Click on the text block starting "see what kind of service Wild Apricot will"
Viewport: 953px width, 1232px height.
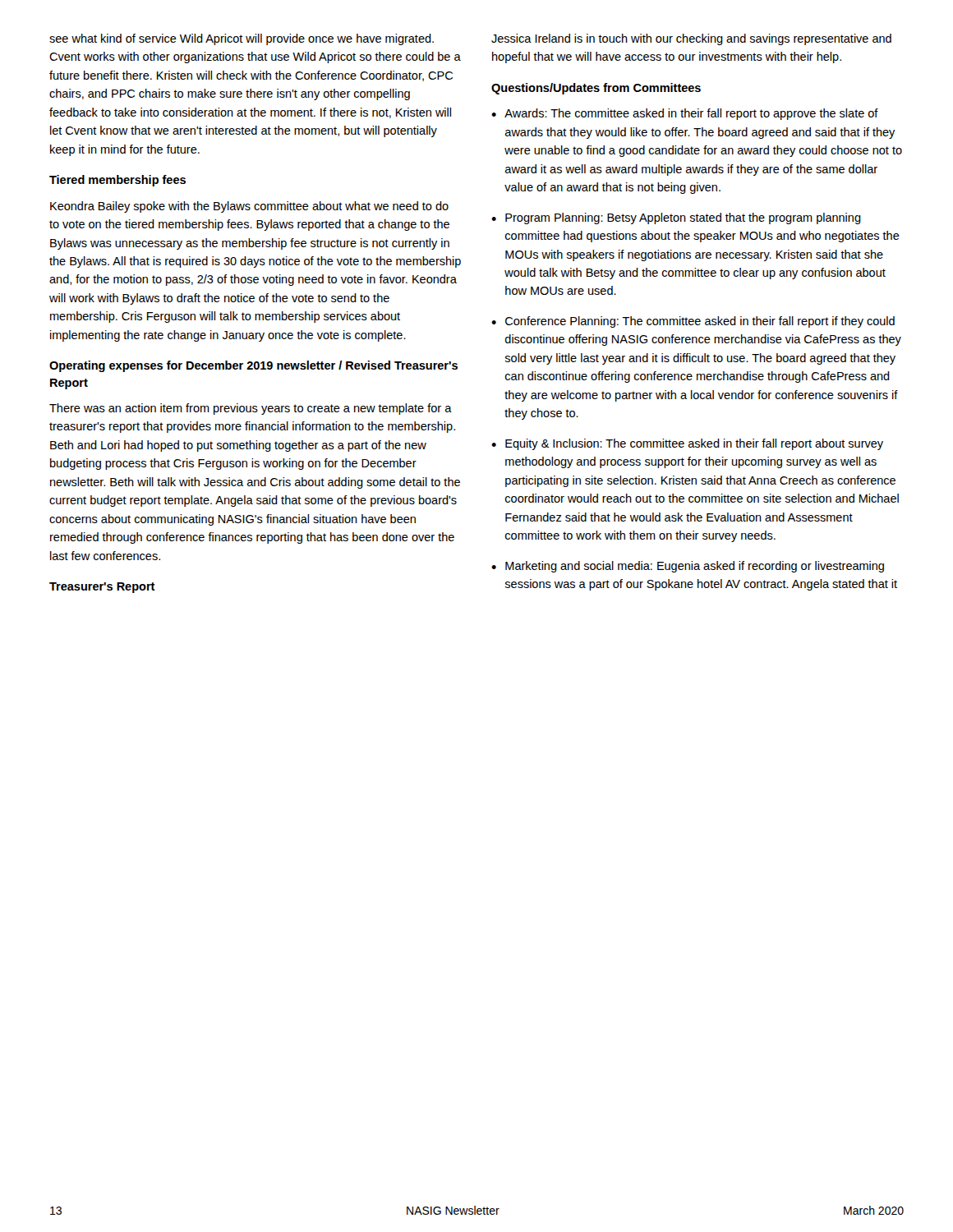click(x=255, y=94)
